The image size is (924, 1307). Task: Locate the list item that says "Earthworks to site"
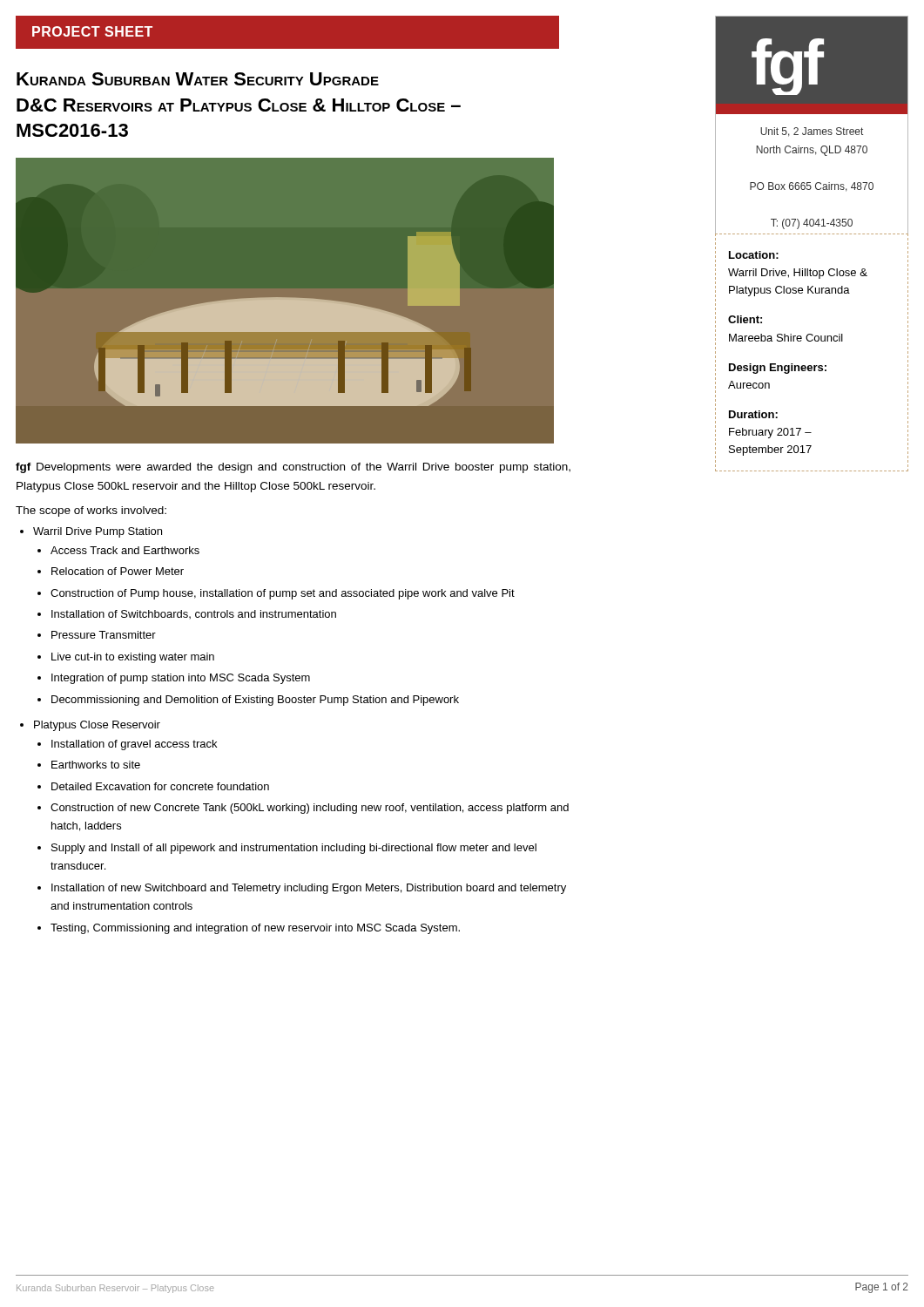96,765
